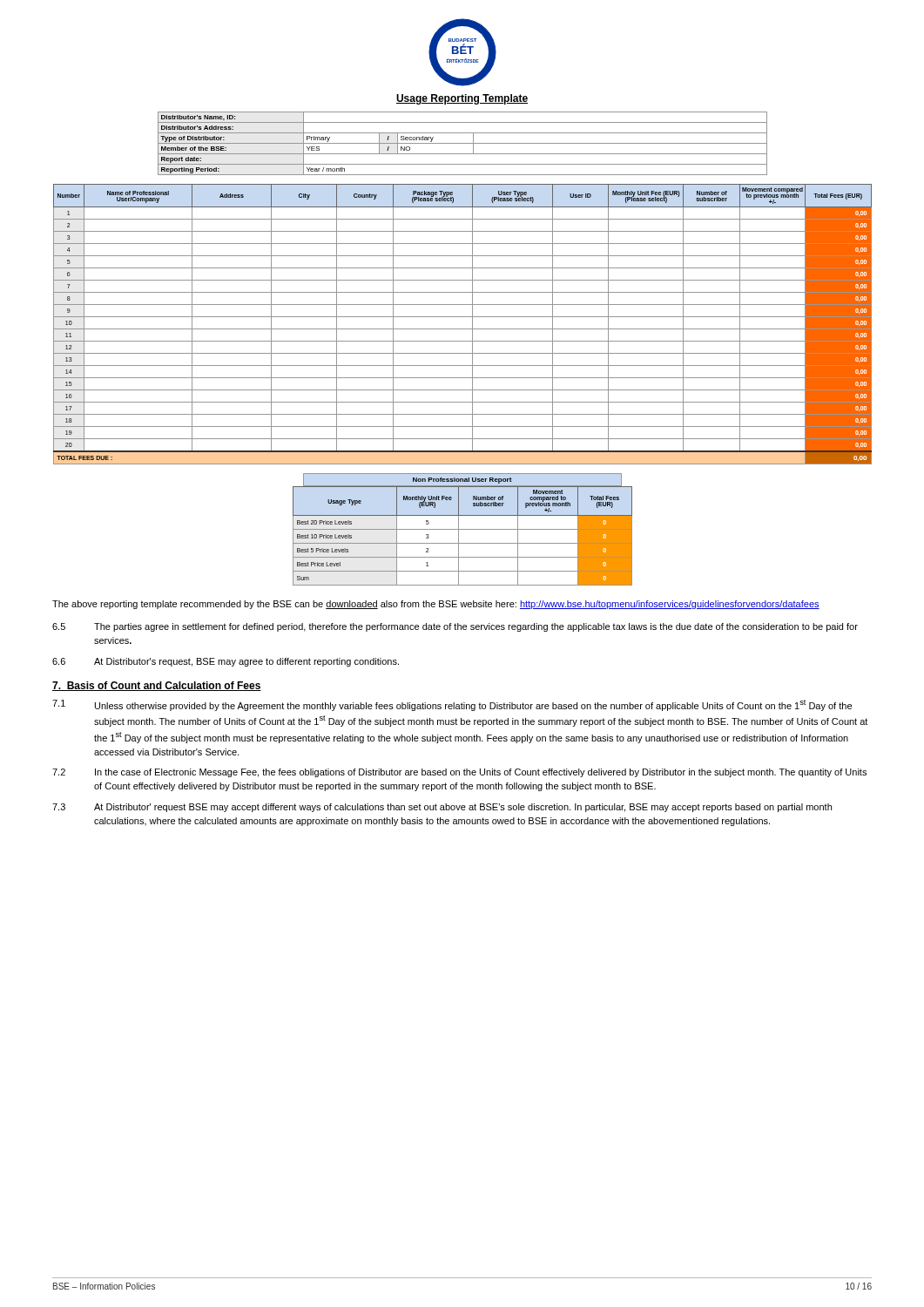Viewport: 924px width, 1307px height.
Task: Find the table that mentions "User Type (Please"
Action: click(x=462, y=324)
